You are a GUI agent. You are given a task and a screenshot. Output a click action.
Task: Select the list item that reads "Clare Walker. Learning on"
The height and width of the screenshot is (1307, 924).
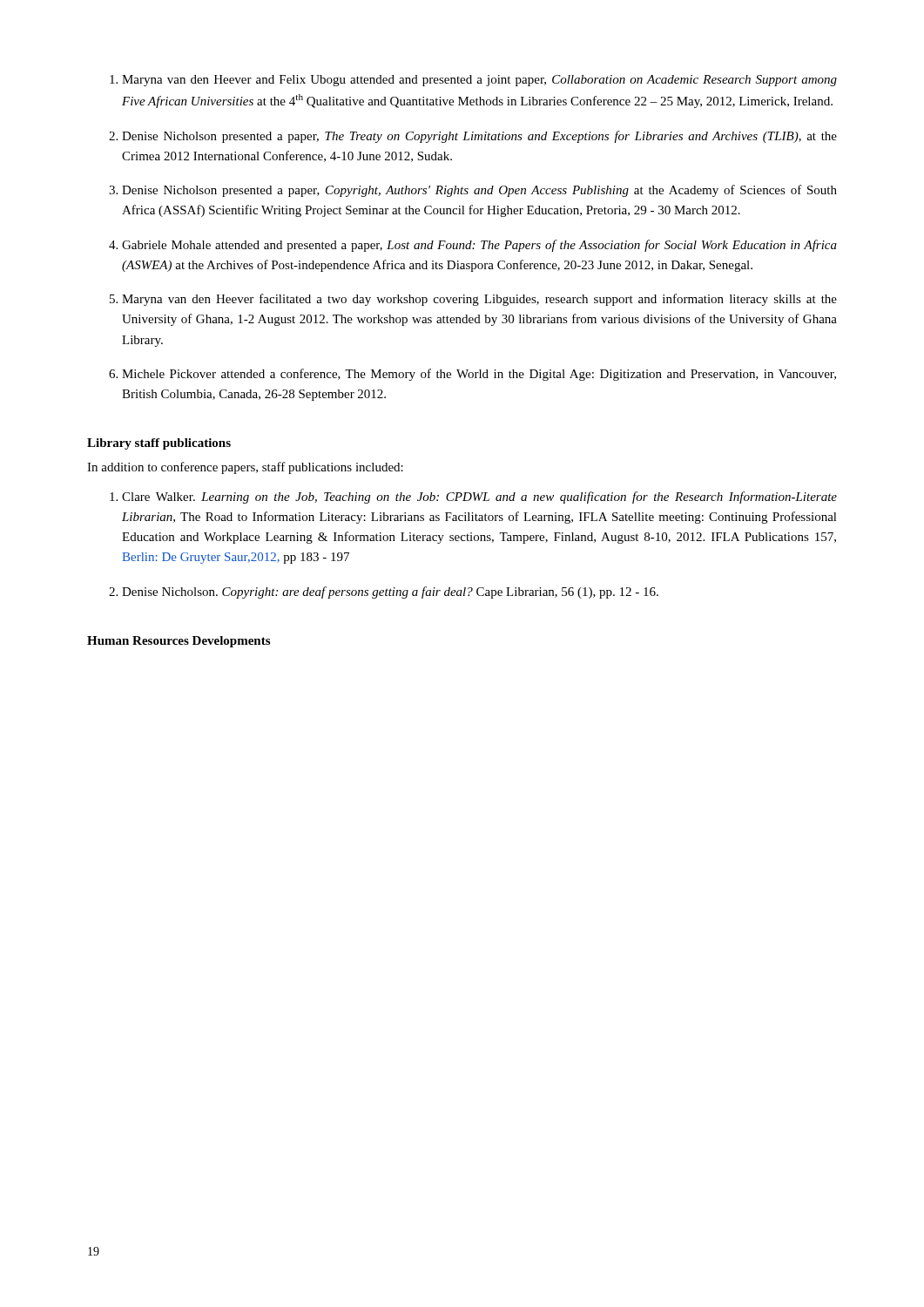479,527
